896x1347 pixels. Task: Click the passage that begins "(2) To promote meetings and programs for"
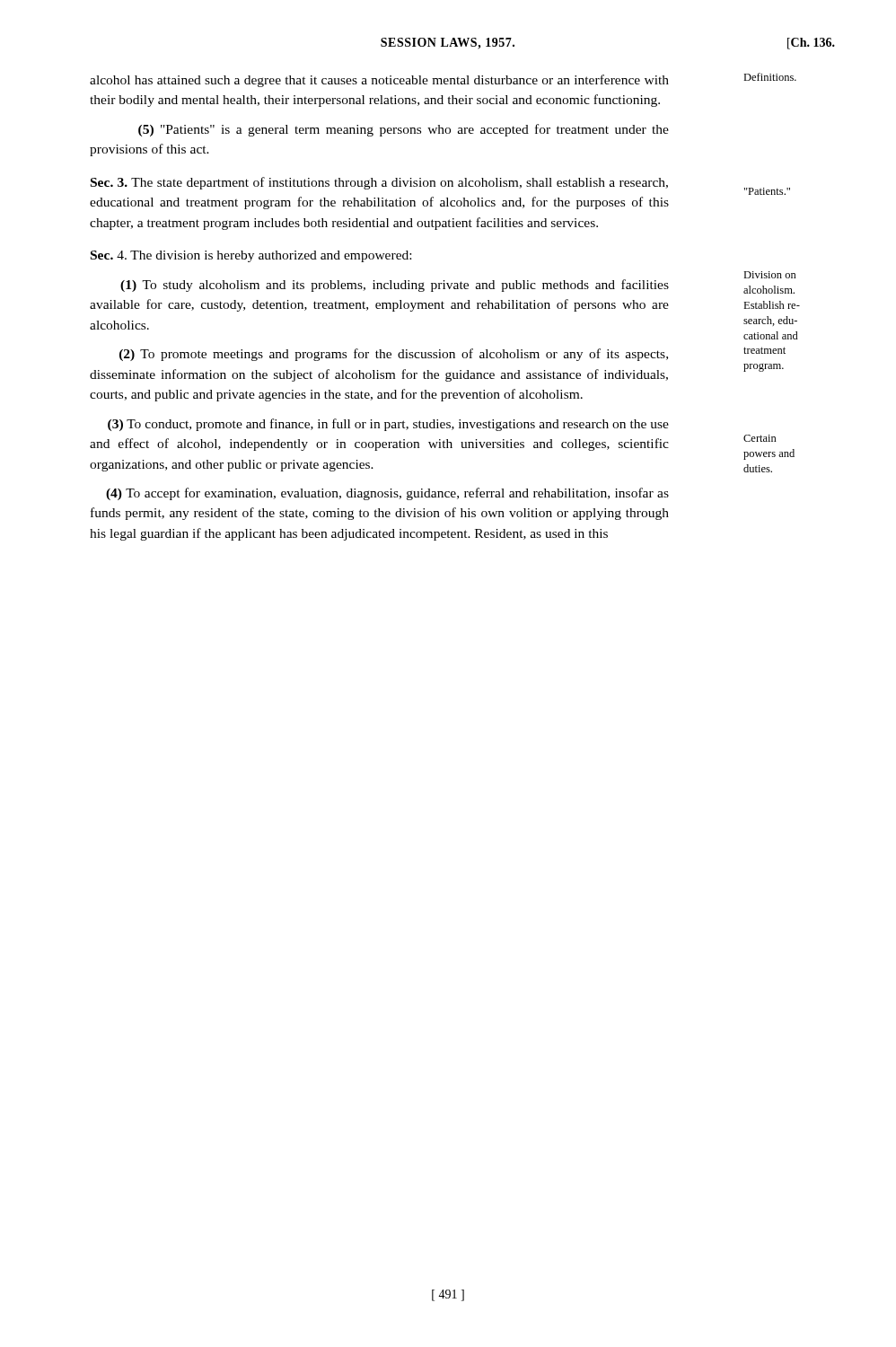tap(379, 374)
